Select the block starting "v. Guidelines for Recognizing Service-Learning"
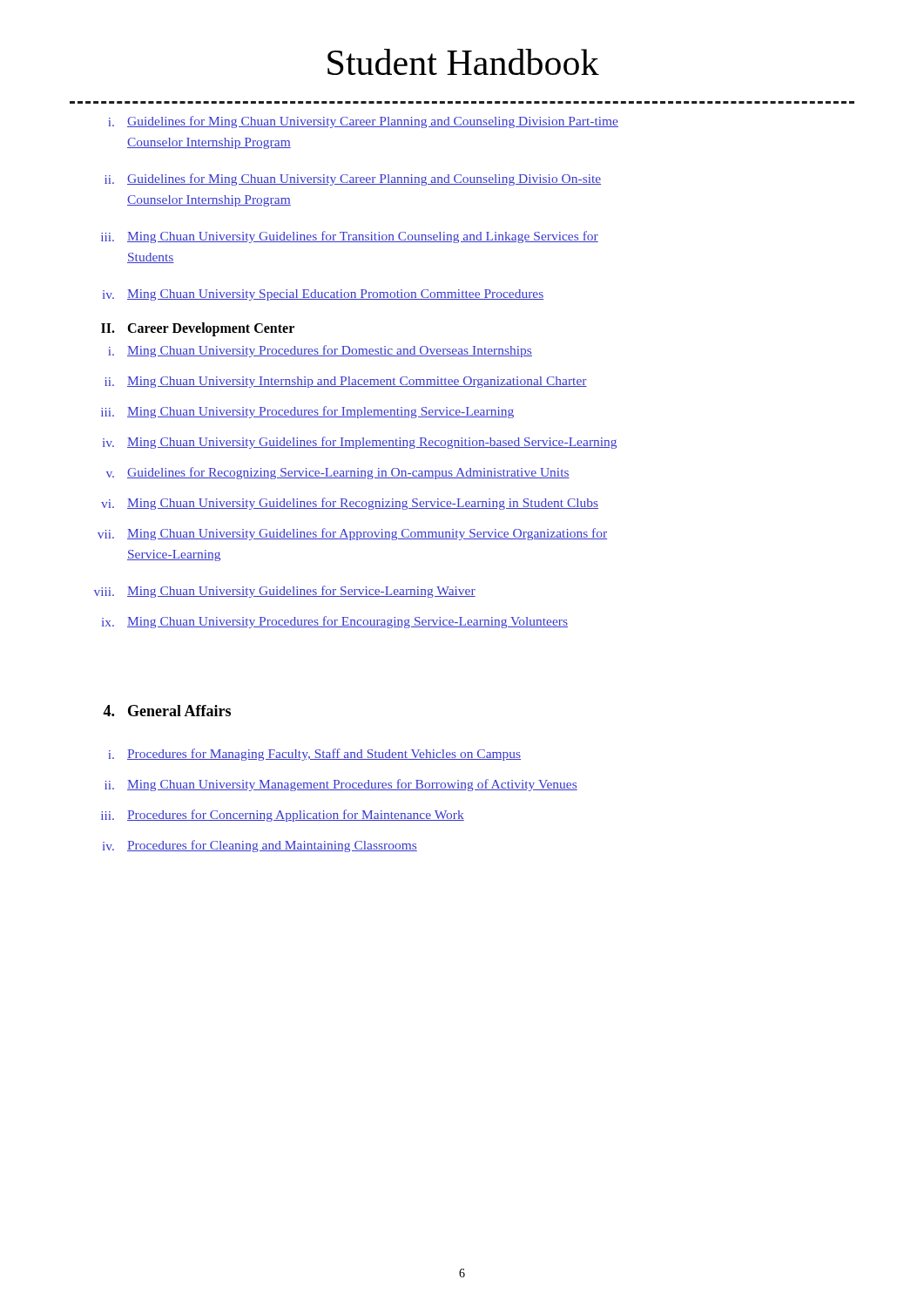Screen dimensions: 1307x924 (x=462, y=473)
